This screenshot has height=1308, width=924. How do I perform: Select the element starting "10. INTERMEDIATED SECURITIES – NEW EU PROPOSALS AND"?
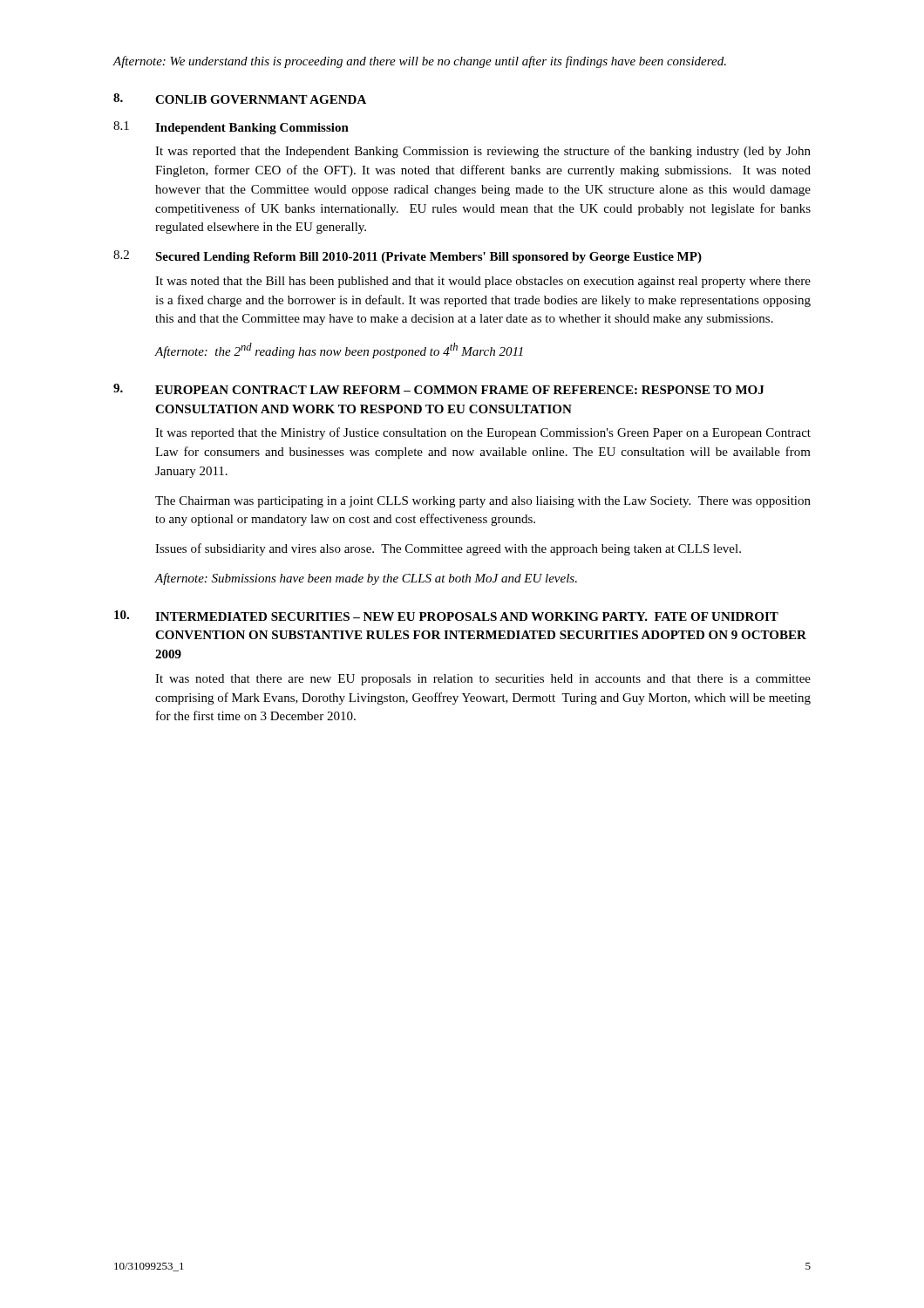tap(462, 636)
